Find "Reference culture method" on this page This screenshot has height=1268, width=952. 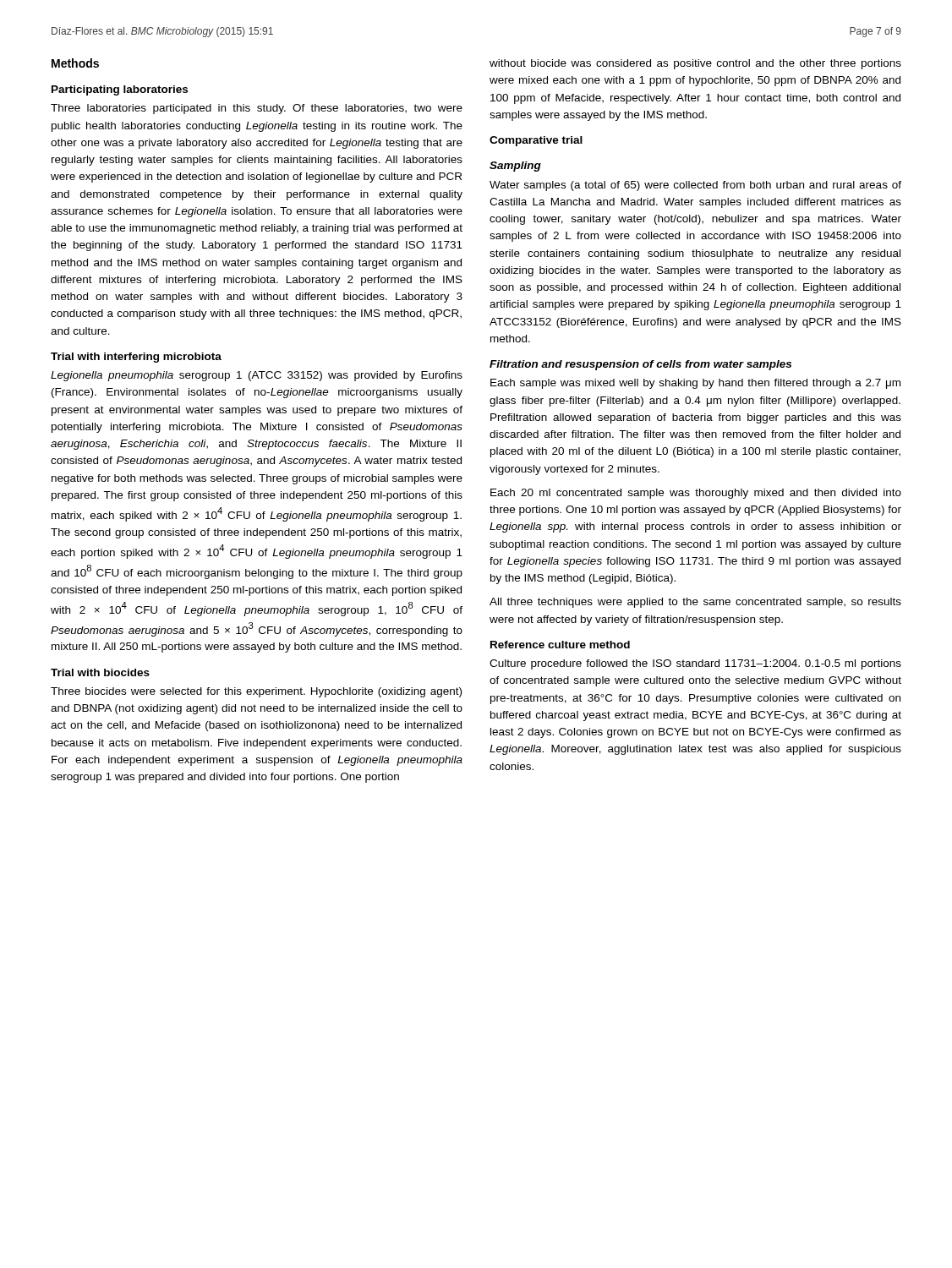tap(560, 644)
